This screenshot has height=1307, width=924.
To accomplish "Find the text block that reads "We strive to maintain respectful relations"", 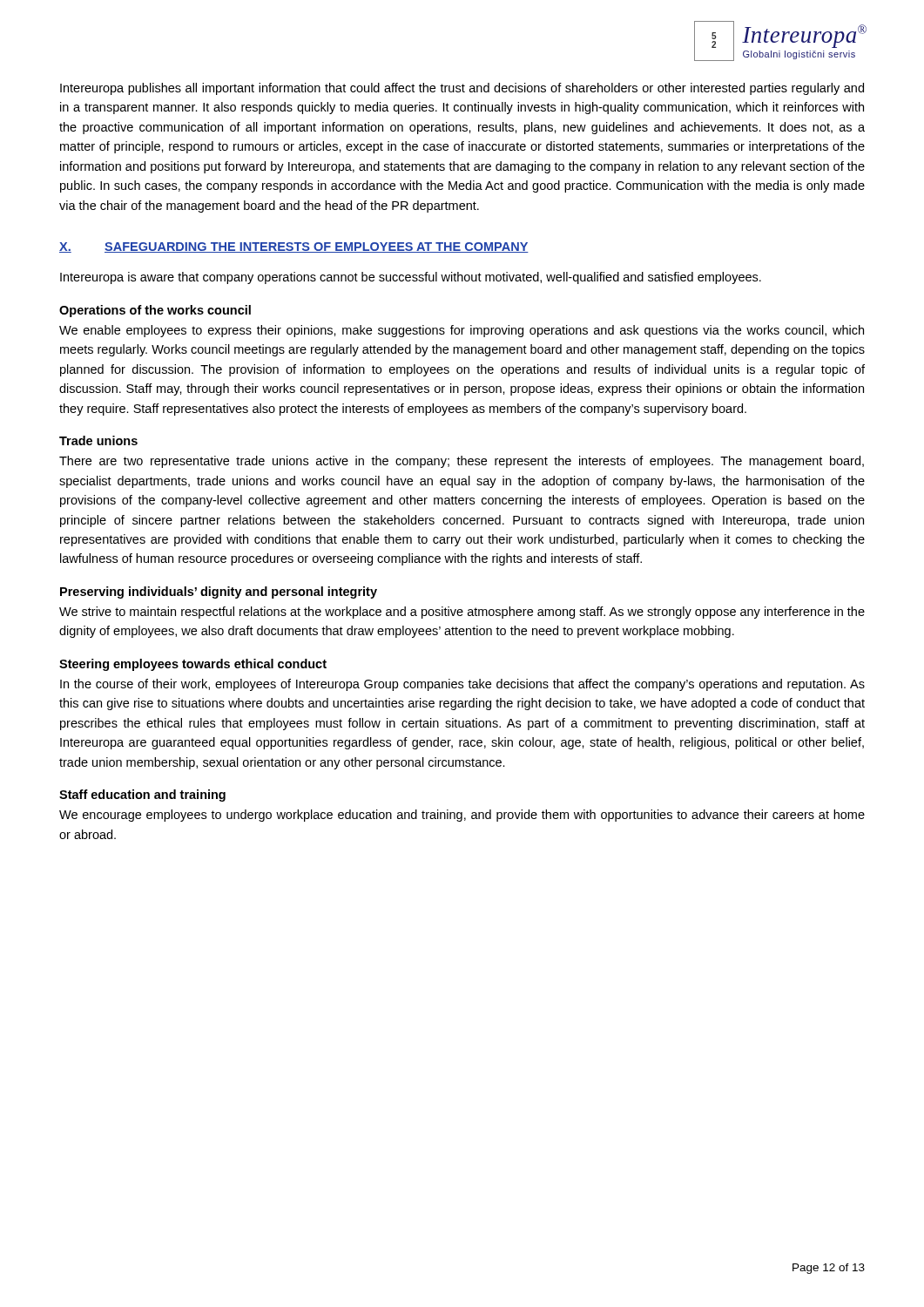I will (462, 621).
